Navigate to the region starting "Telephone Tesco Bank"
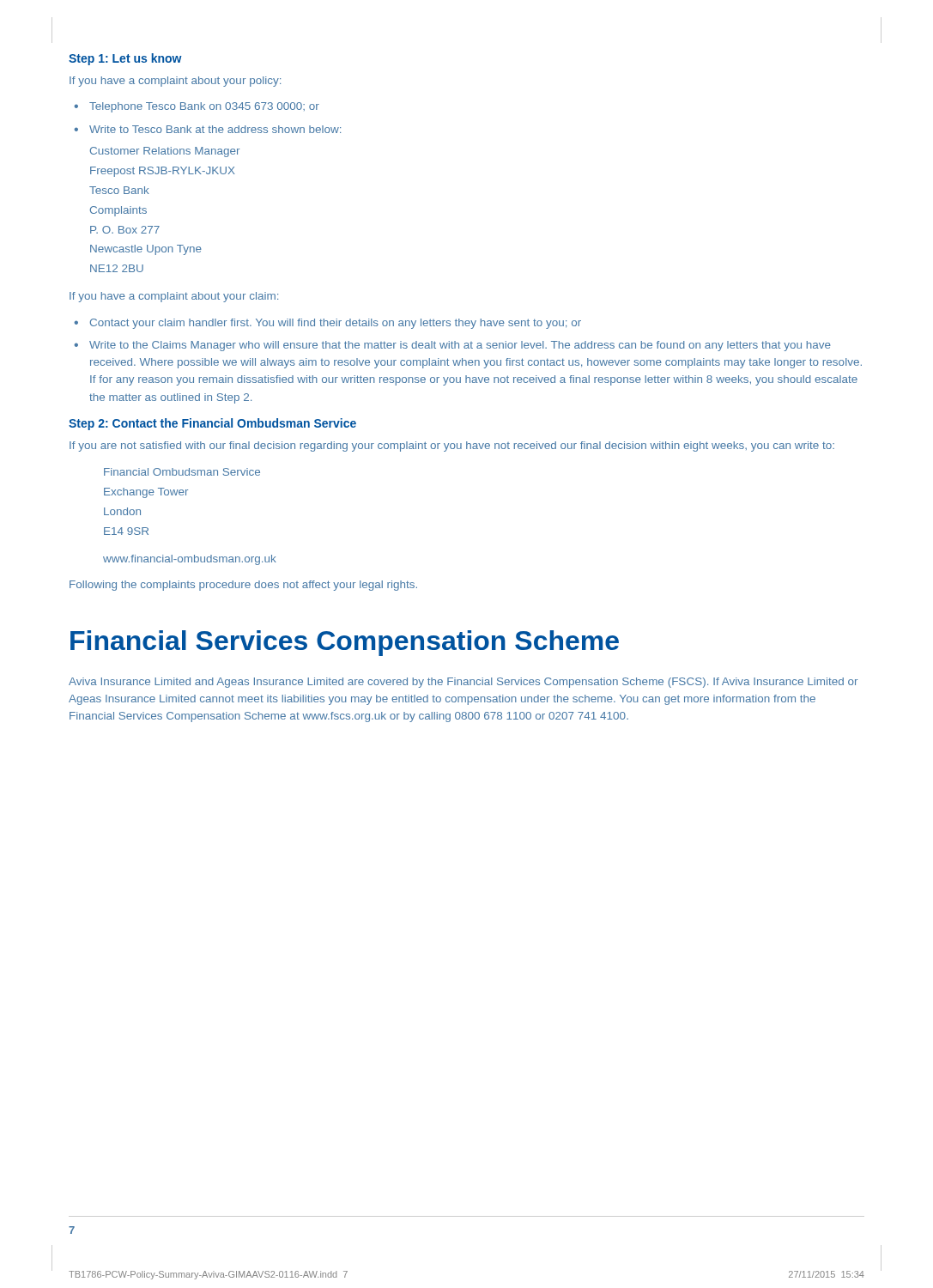 pyautogui.click(x=204, y=106)
